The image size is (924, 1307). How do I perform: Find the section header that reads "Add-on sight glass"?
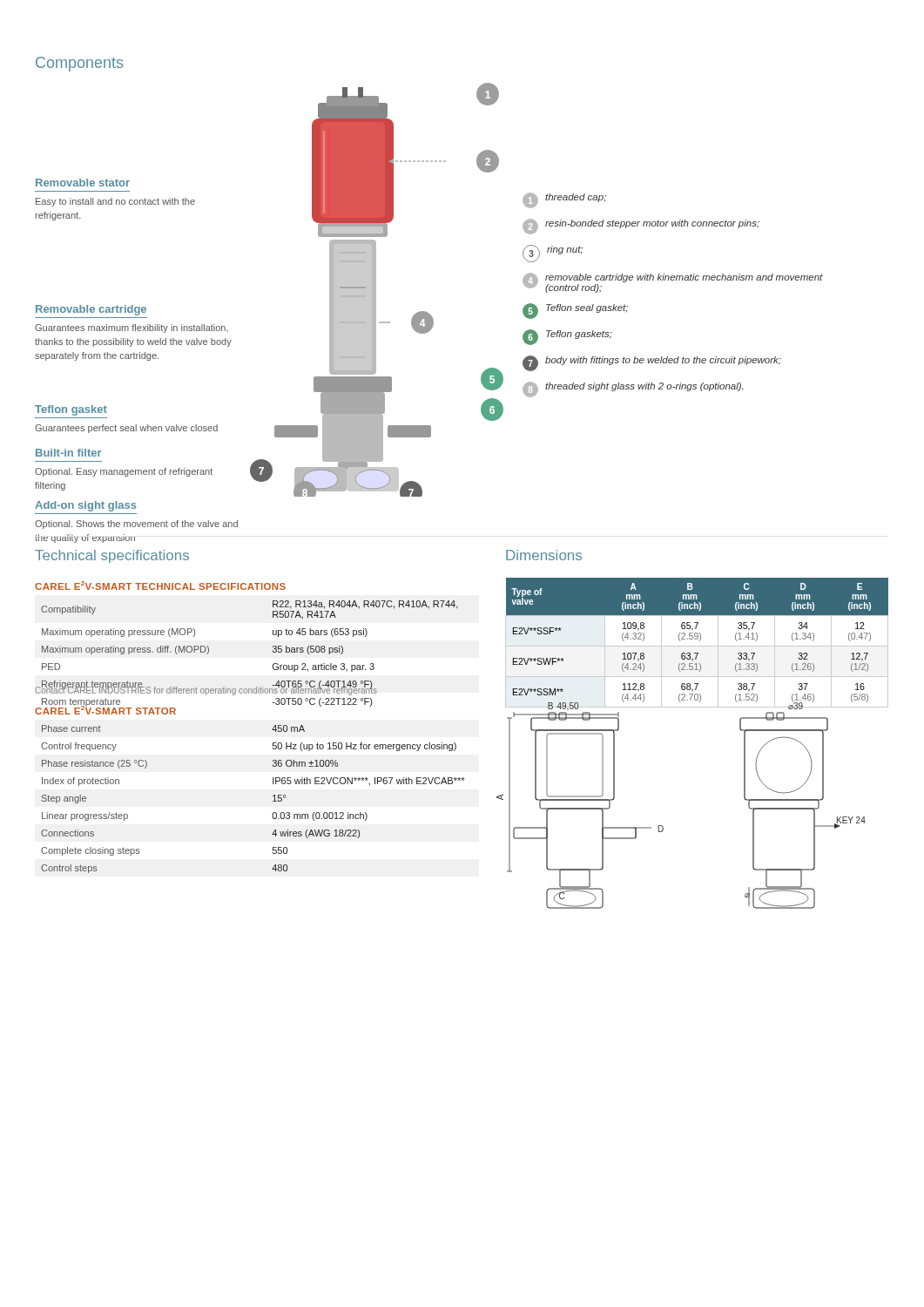86,505
